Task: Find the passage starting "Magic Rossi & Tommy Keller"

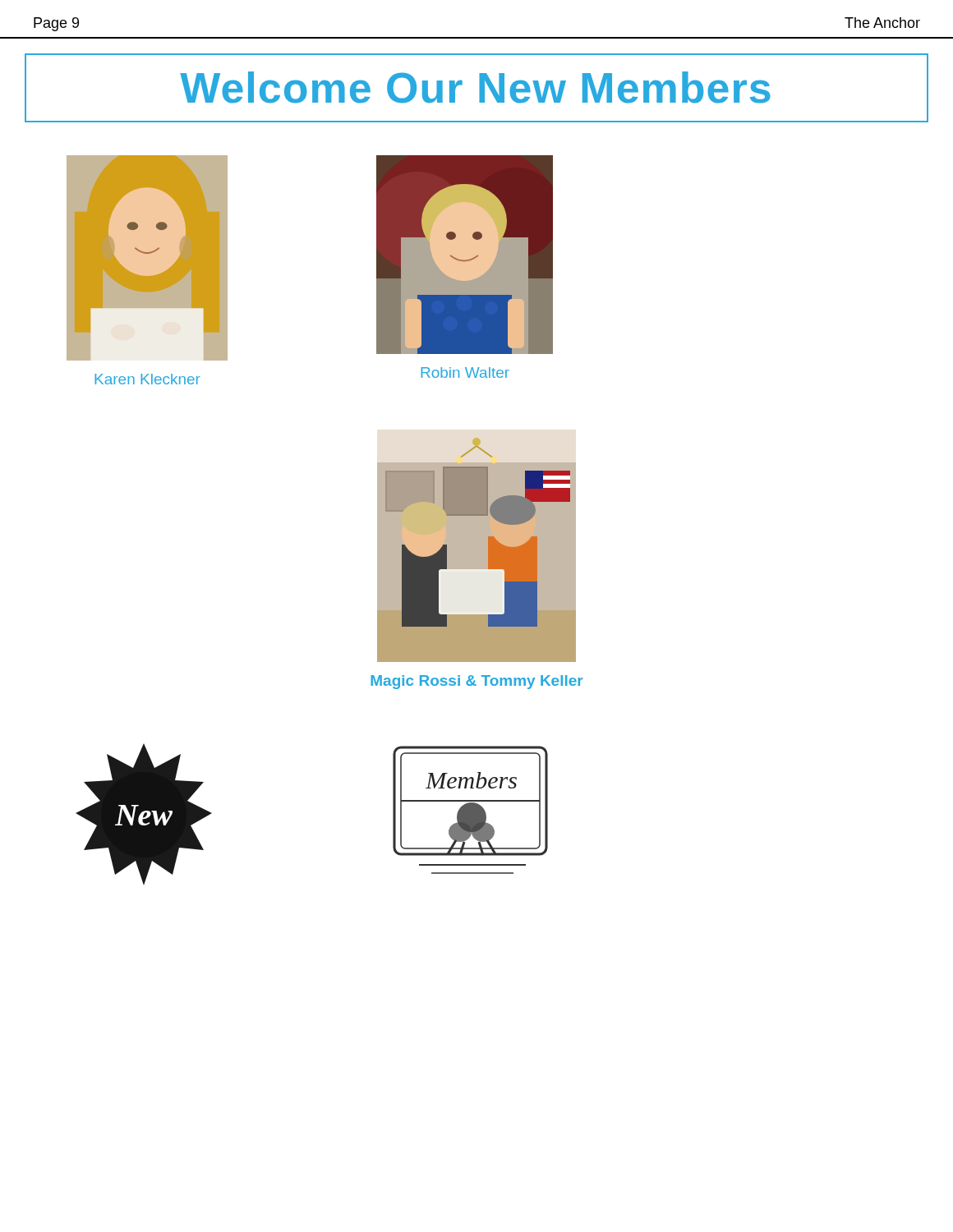Action: pos(476,680)
